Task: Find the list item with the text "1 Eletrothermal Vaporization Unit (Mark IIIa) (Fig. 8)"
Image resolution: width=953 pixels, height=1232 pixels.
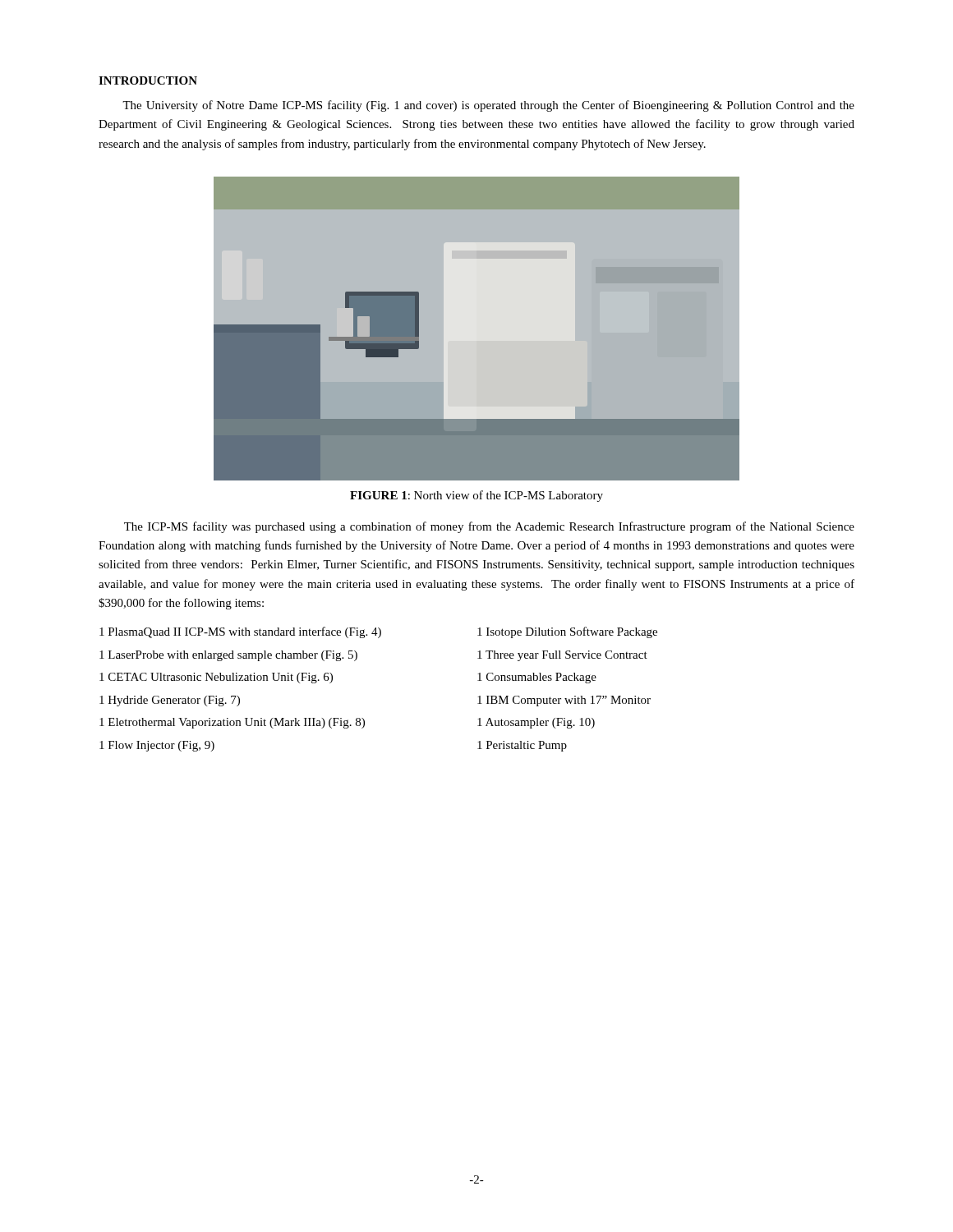Action: 232,722
